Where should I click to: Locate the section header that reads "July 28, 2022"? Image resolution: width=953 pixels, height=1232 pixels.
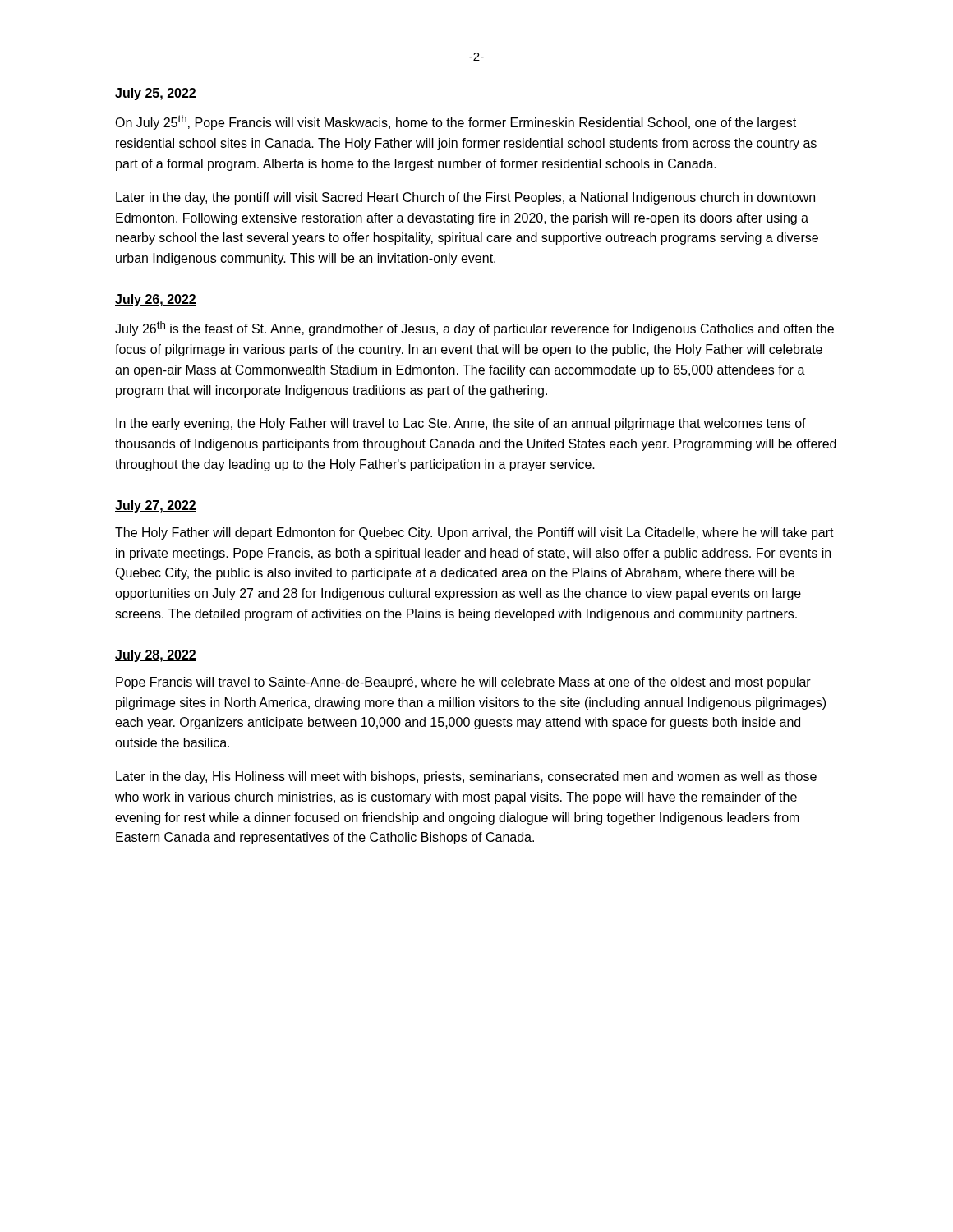[156, 655]
